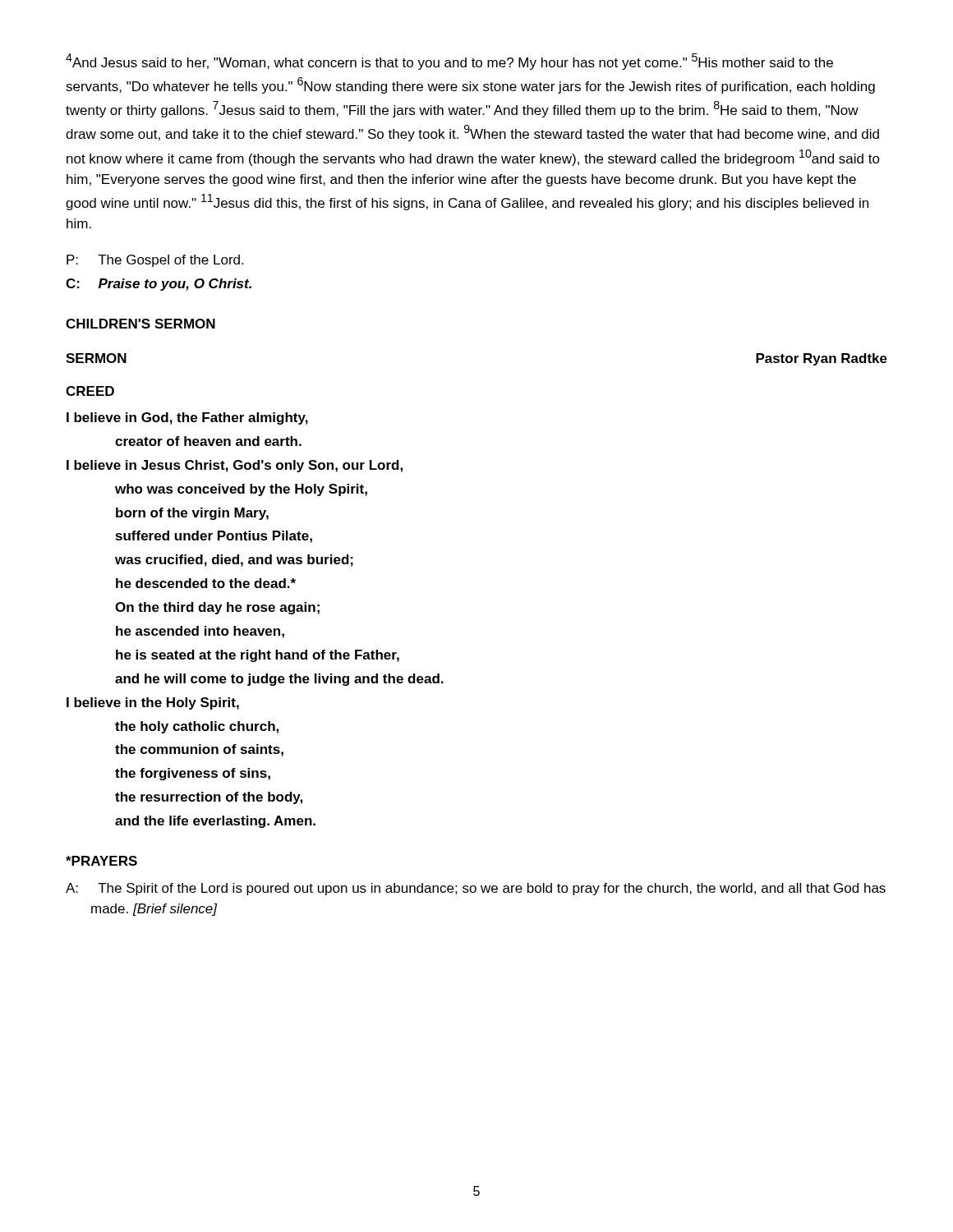
Task: Click on the passage starting "A: The Spirit of the Lord is"
Action: tap(476, 899)
